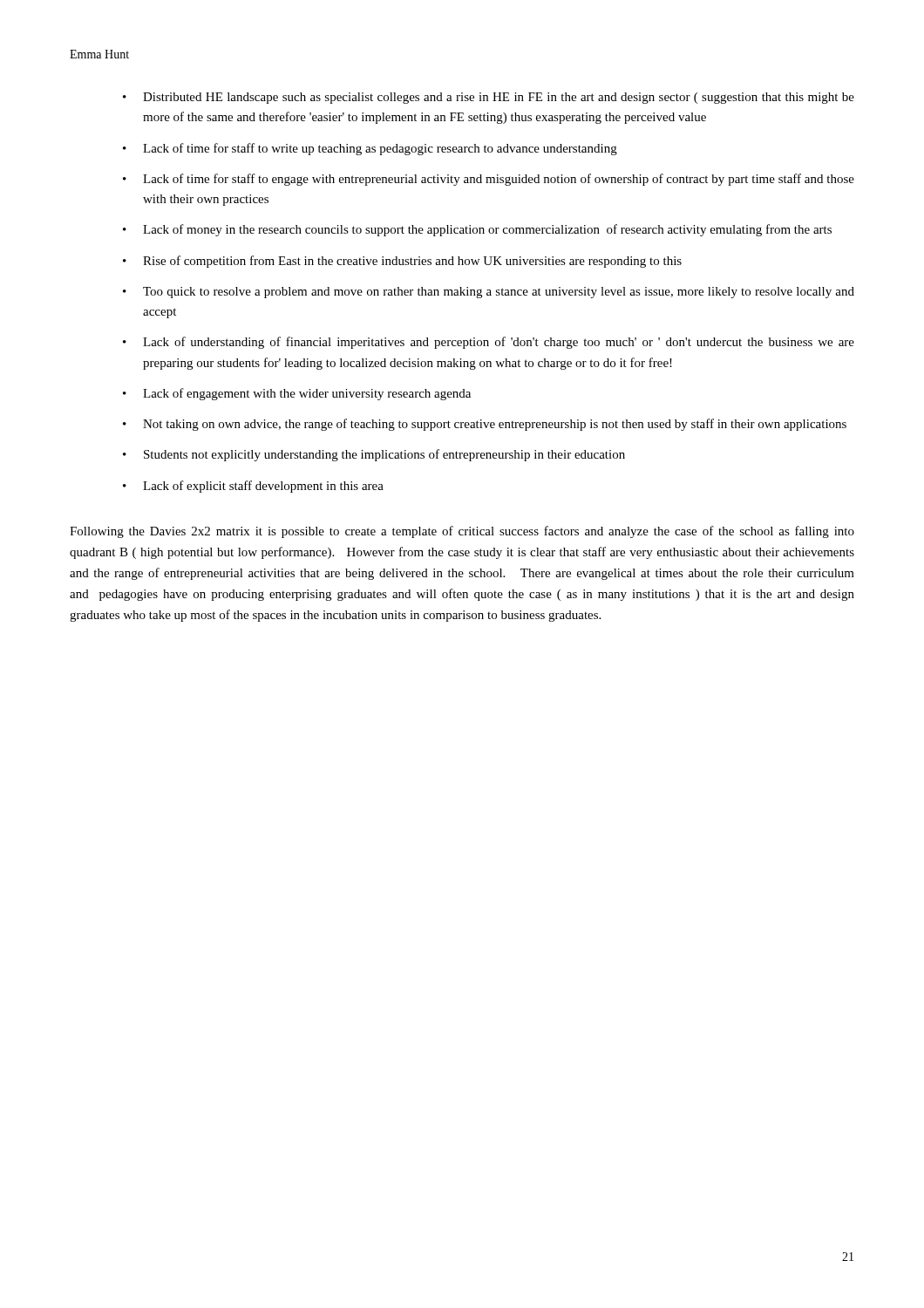Find the block on this page that starts "Students not explicitly understanding the"
The width and height of the screenshot is (924, 1308).
coord(384,455)
